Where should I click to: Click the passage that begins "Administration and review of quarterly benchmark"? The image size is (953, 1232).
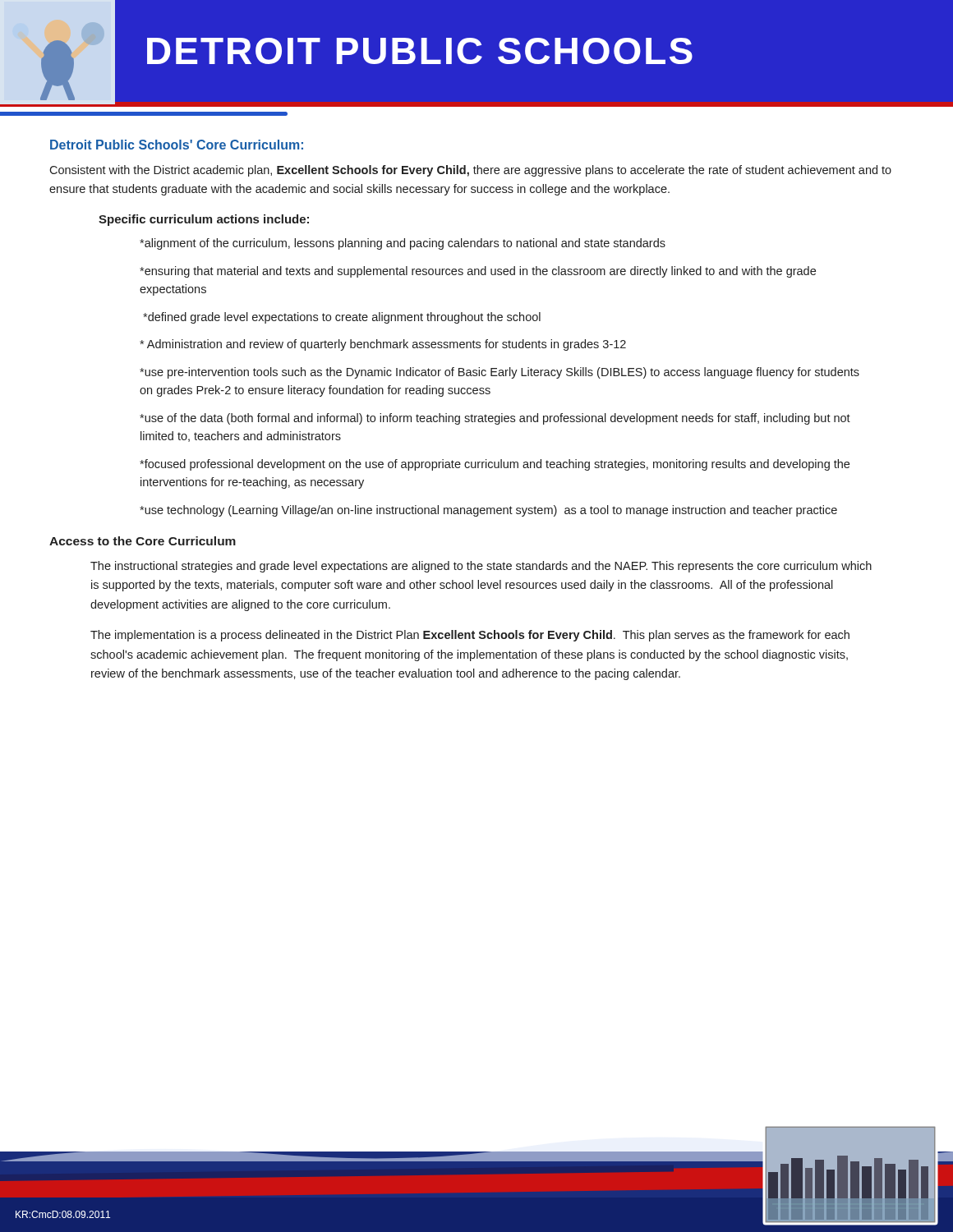383,344
